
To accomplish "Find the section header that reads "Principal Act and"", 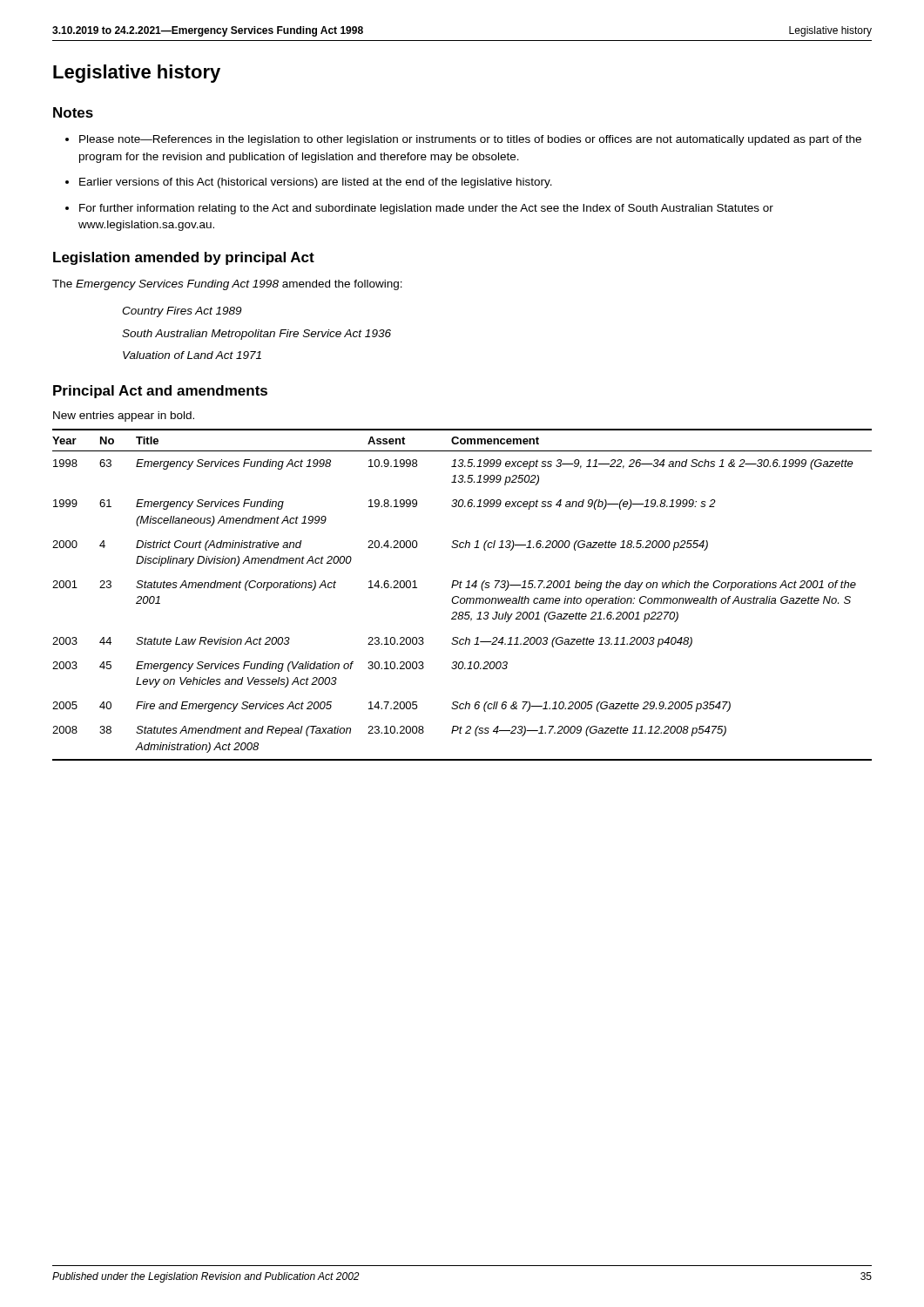I will 160,392.
